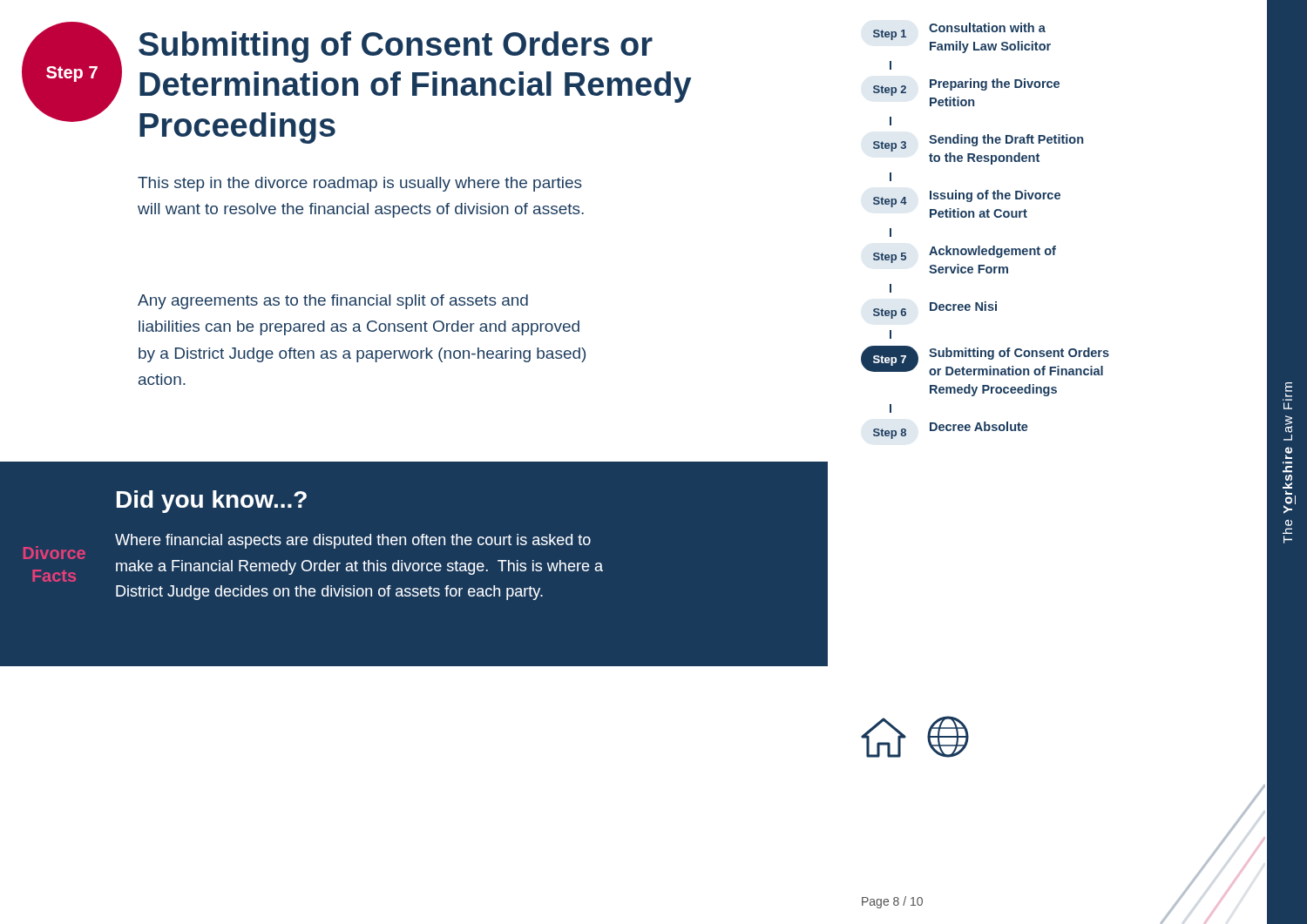Locate the region starting "Did you know...?"
This screenshot has width=1307, height=924.
click(x=212, y=502)
